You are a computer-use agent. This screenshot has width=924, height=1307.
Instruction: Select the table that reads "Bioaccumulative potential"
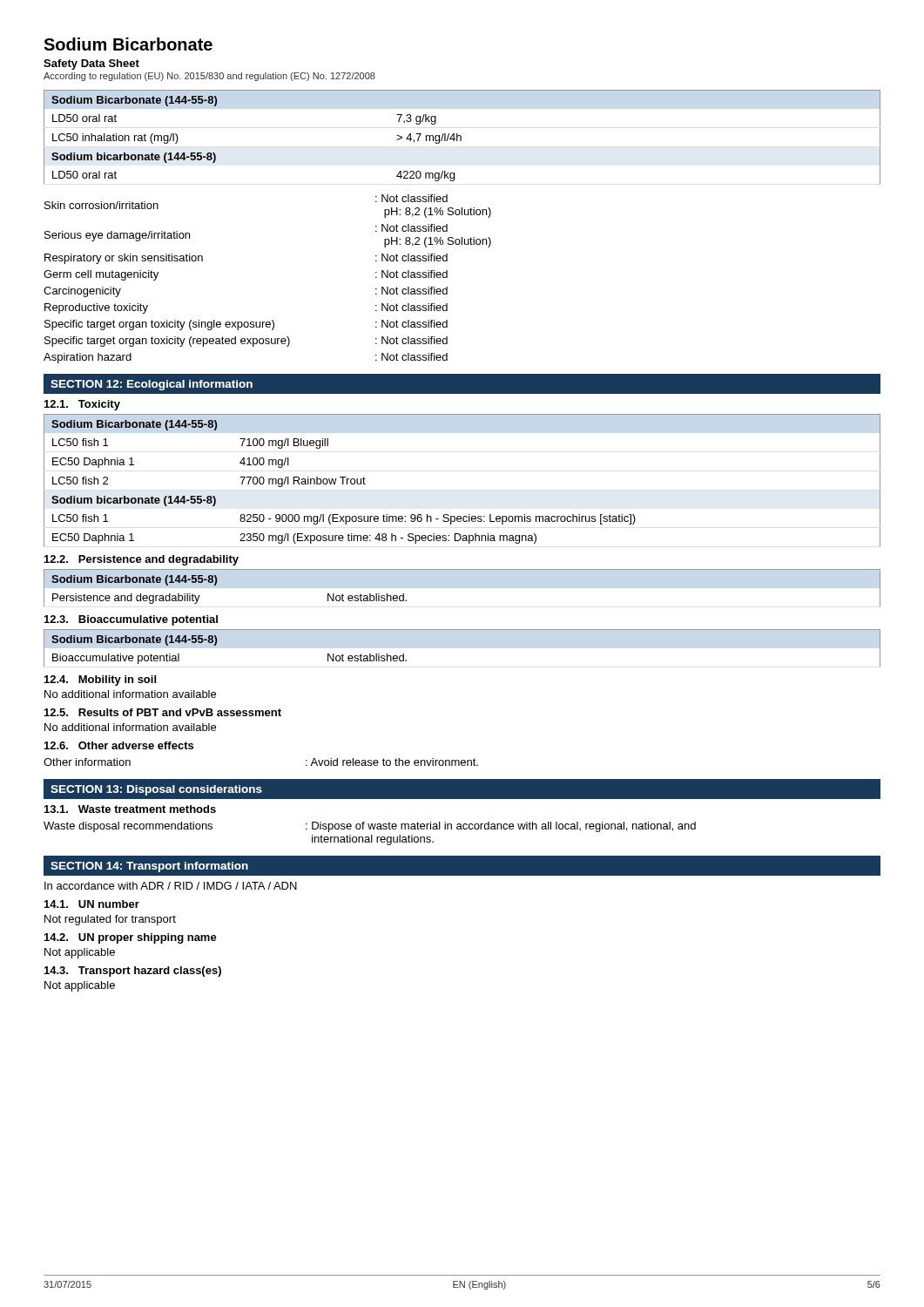pos(462,648)
